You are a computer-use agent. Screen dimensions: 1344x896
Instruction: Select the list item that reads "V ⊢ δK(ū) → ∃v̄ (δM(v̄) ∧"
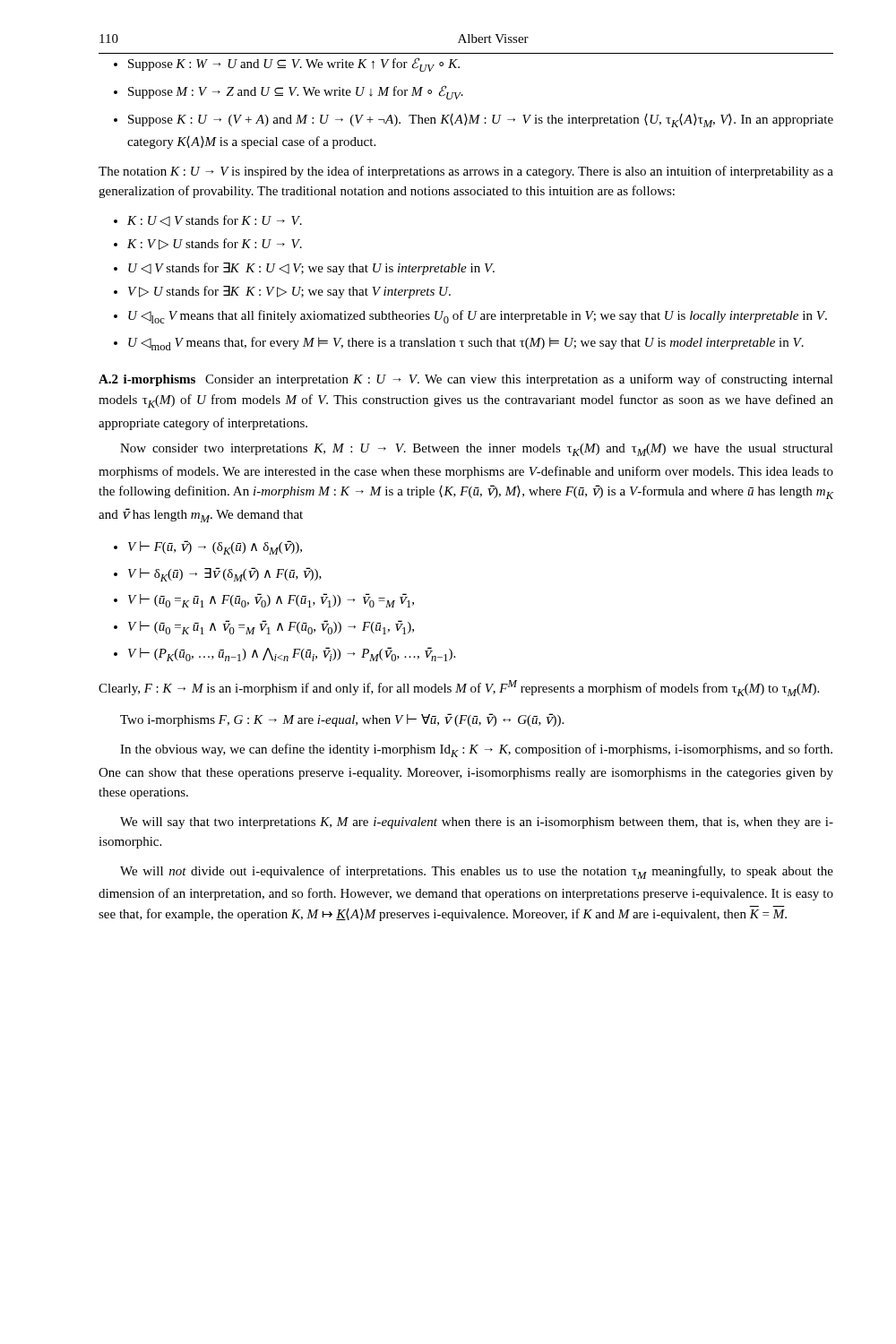coord(225,575)
